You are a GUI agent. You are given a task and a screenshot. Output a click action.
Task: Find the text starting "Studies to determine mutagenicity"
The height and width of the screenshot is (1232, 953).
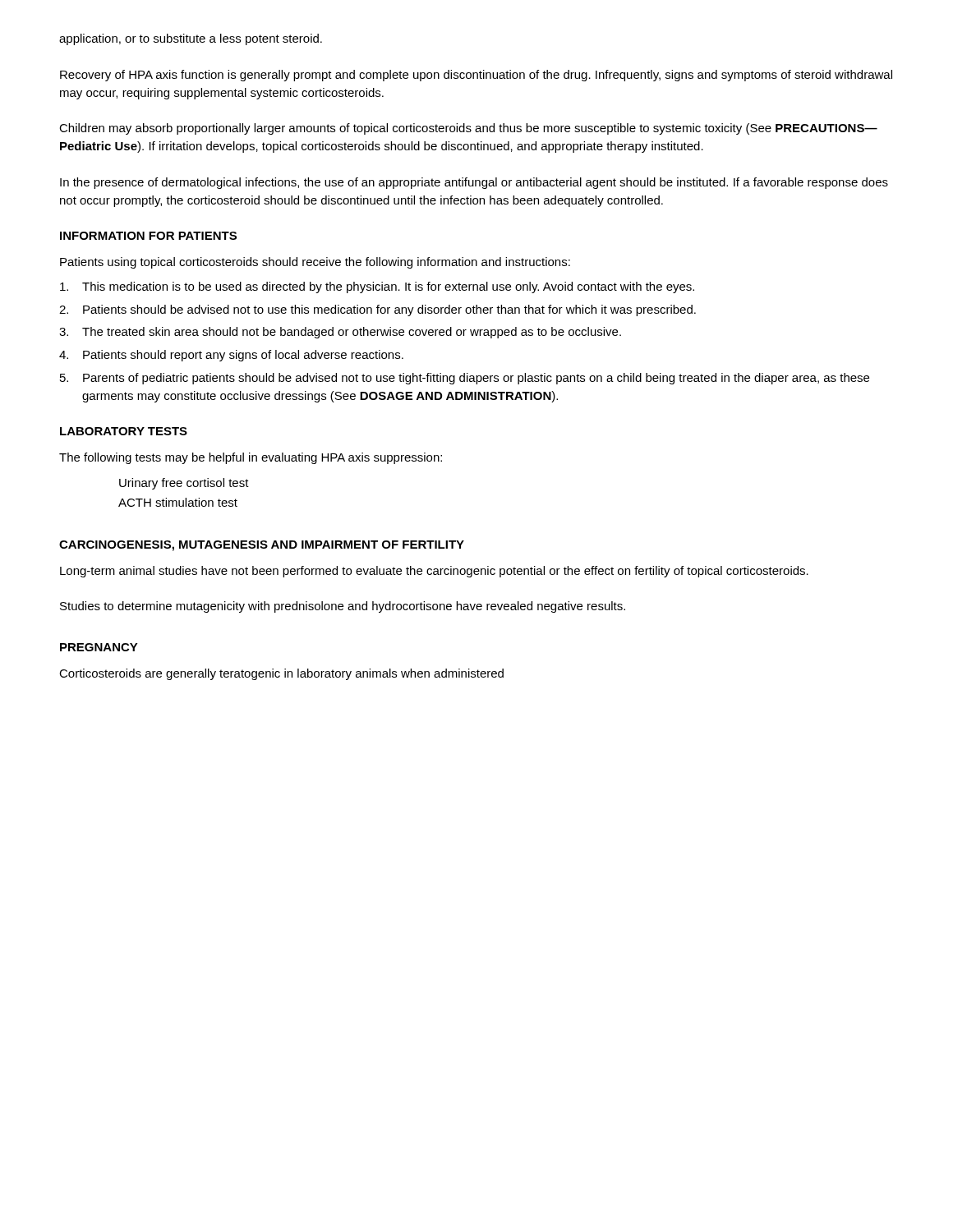(343, 606)
